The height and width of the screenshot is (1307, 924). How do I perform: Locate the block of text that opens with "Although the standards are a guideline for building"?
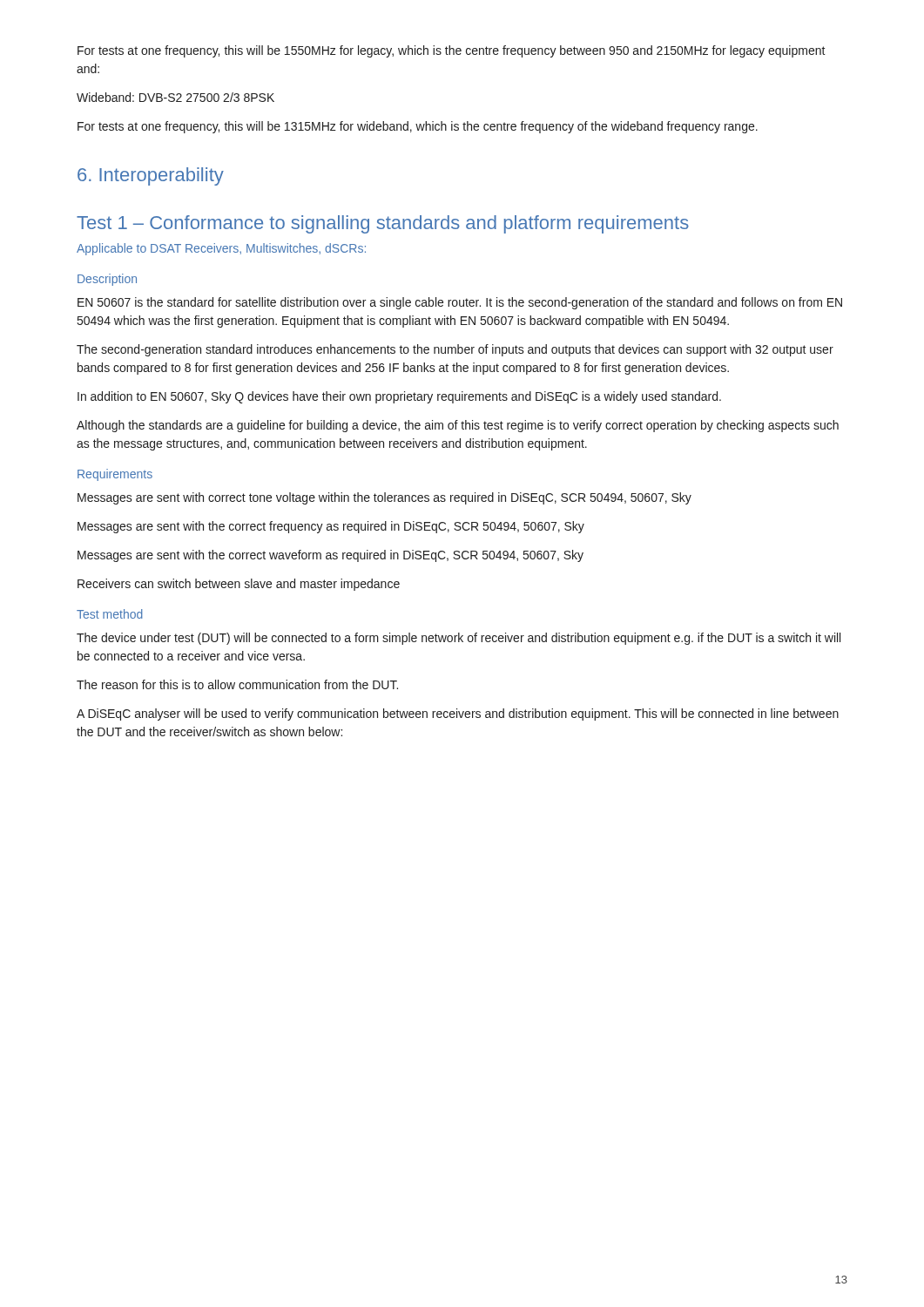462,435
